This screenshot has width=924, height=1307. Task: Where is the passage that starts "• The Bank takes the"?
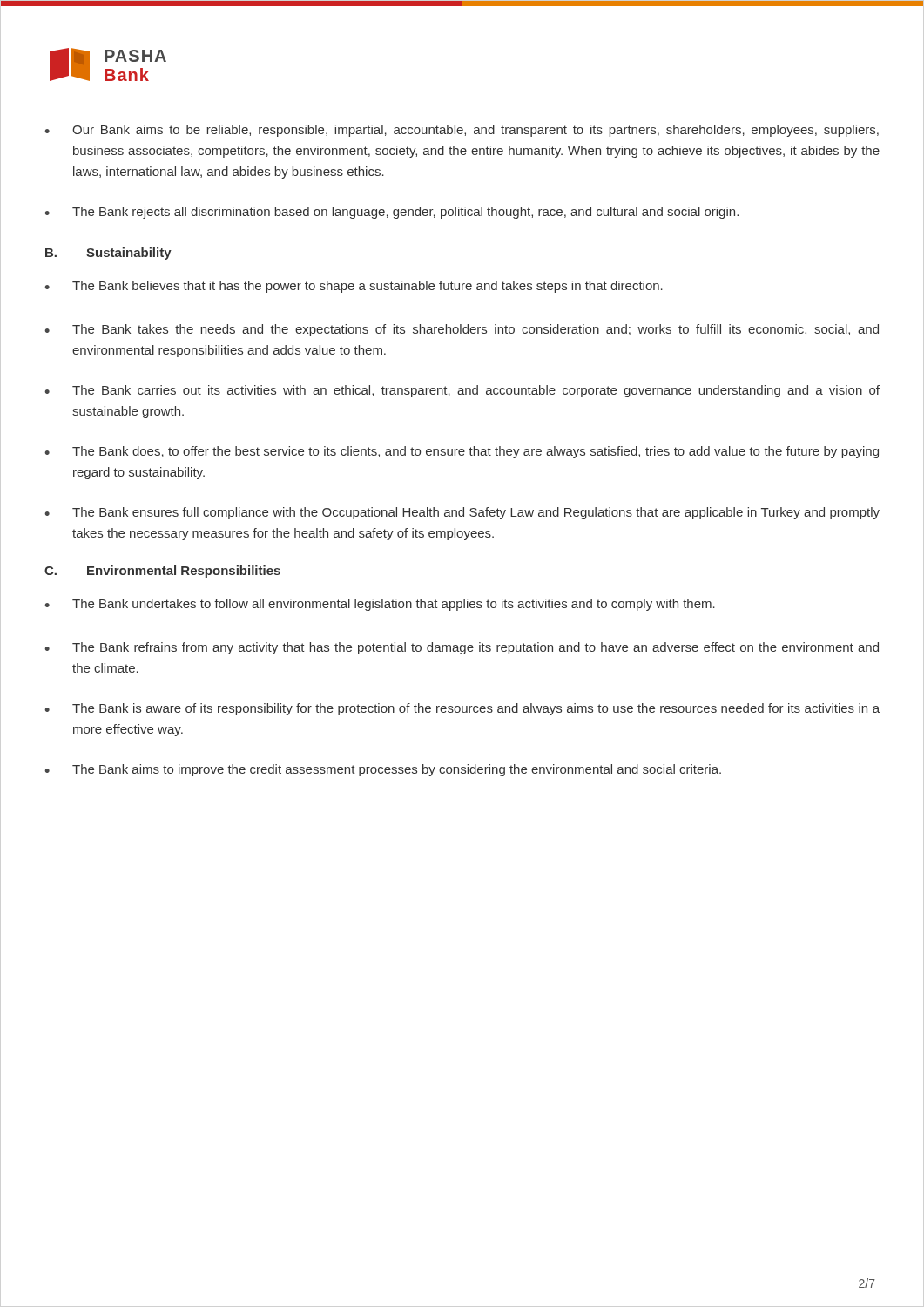(462, 340)
